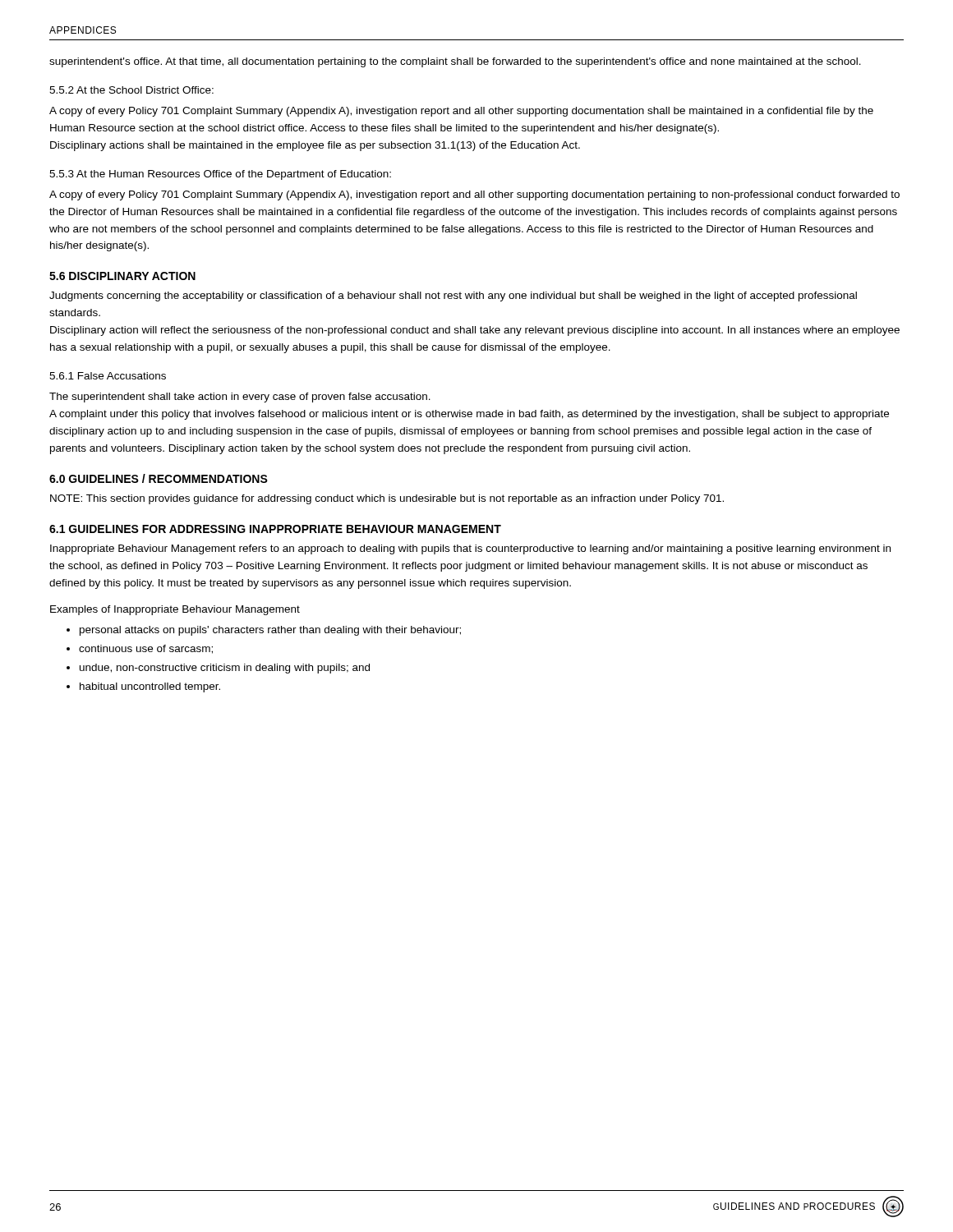Screen dimensions: 1232x953
Task: Select the section header that says "6.1 GUIDELINES FOR"
Action: (x=275, y=529)
